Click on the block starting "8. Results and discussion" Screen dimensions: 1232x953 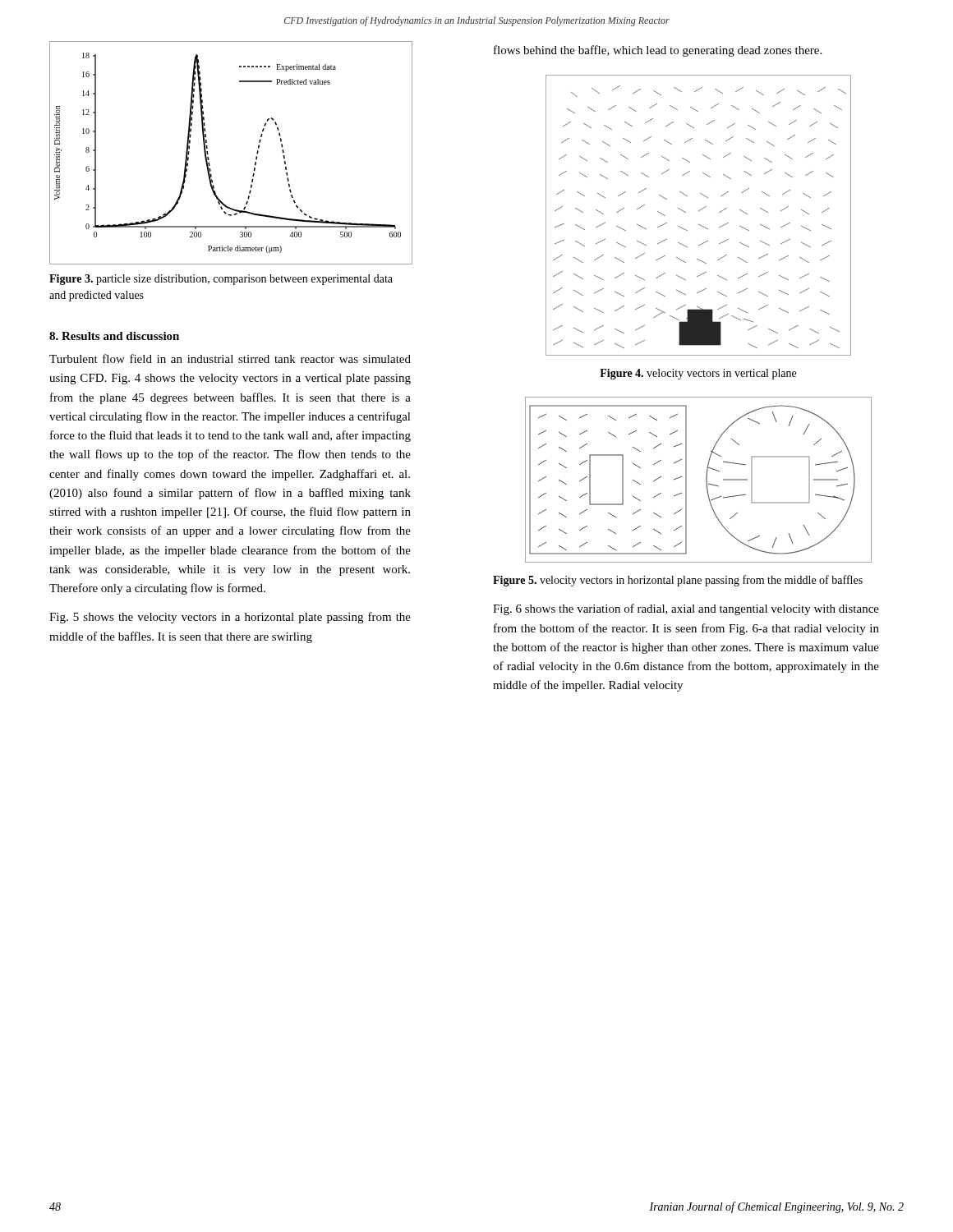click(x=114, y=336)
